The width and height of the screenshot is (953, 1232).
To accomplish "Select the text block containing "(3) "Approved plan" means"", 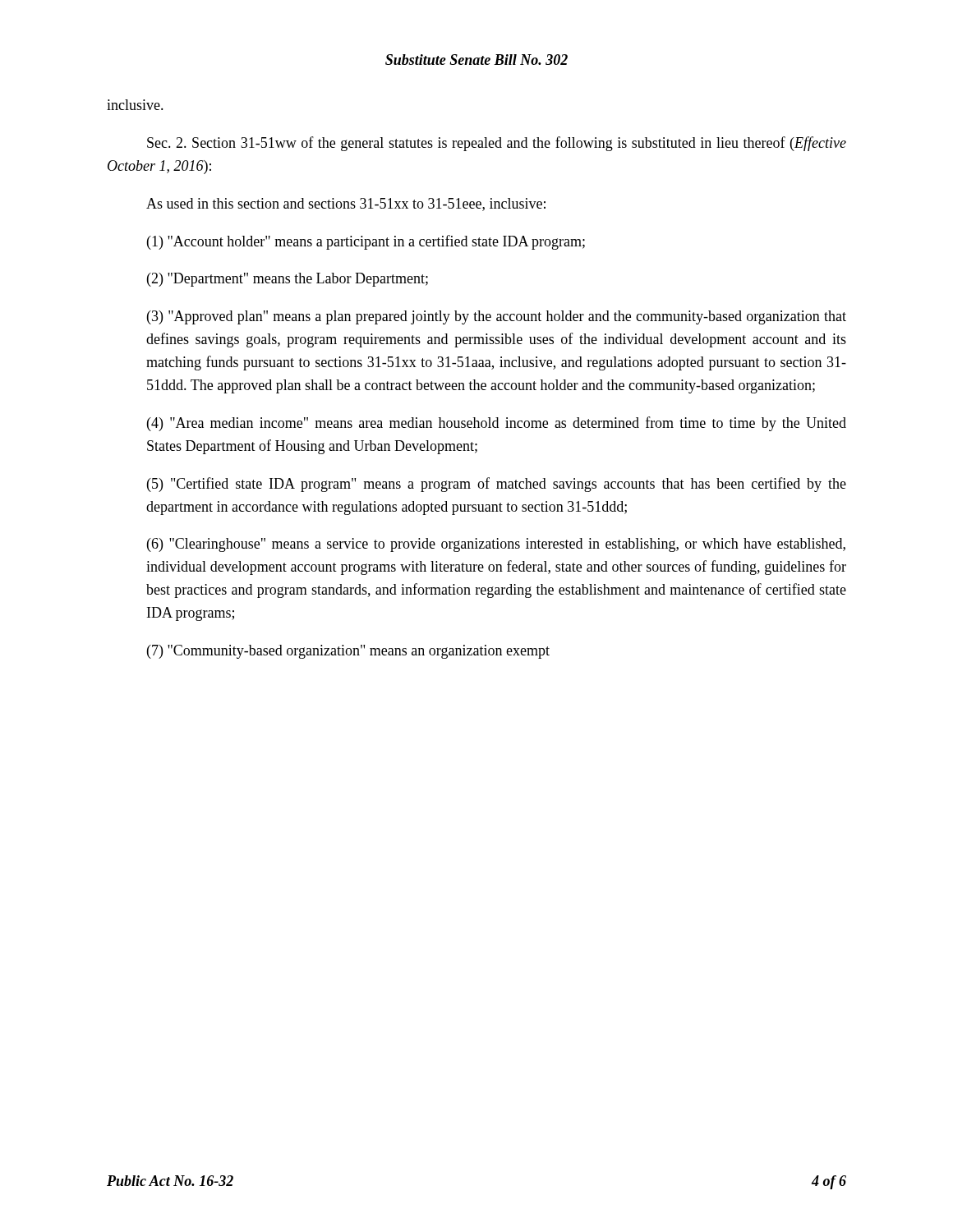I will coord(496,351).
